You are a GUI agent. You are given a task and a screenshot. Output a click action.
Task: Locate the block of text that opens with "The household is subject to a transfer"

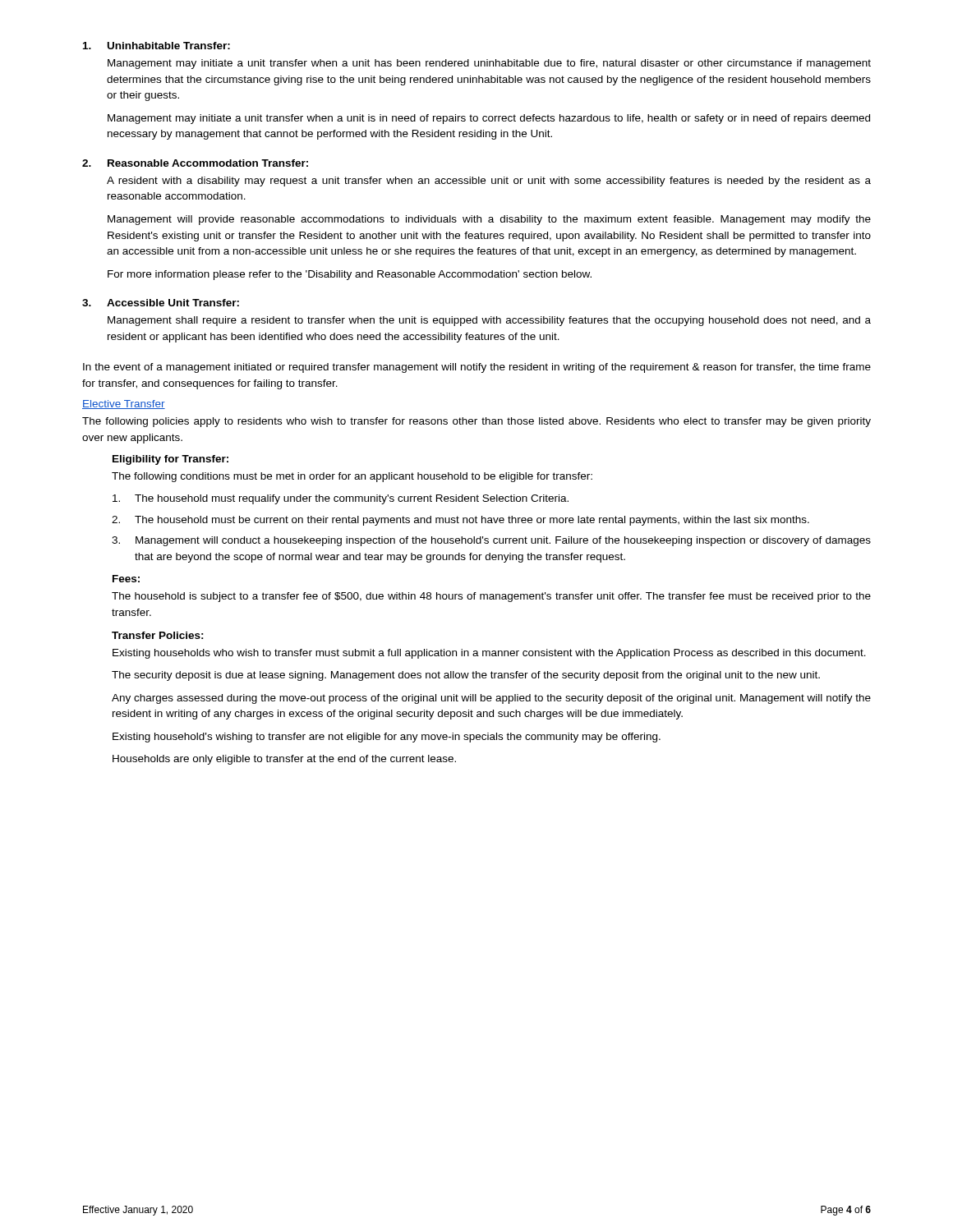tap(491, 604)
